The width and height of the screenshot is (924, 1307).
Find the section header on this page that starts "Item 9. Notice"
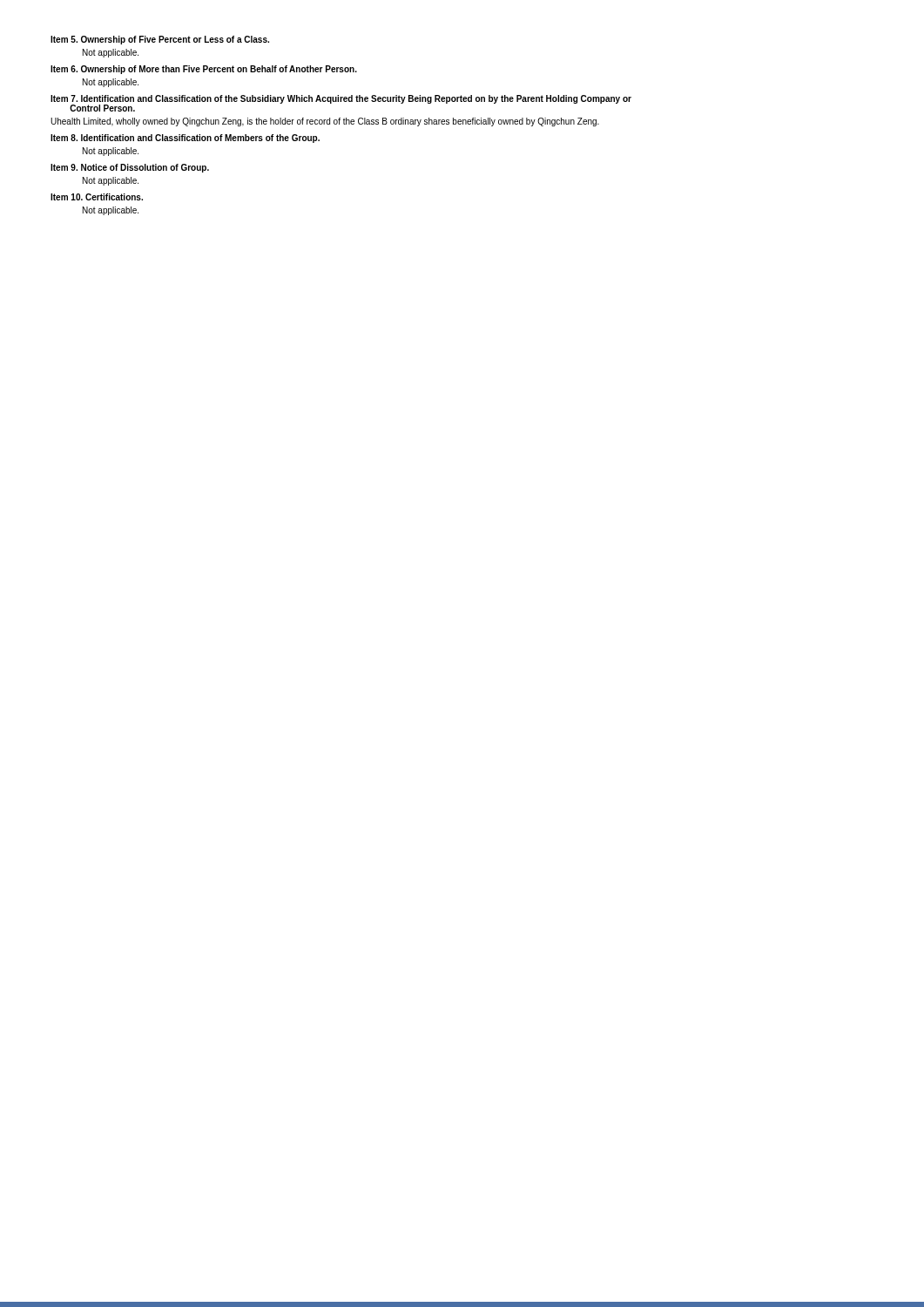click(130, 168)
